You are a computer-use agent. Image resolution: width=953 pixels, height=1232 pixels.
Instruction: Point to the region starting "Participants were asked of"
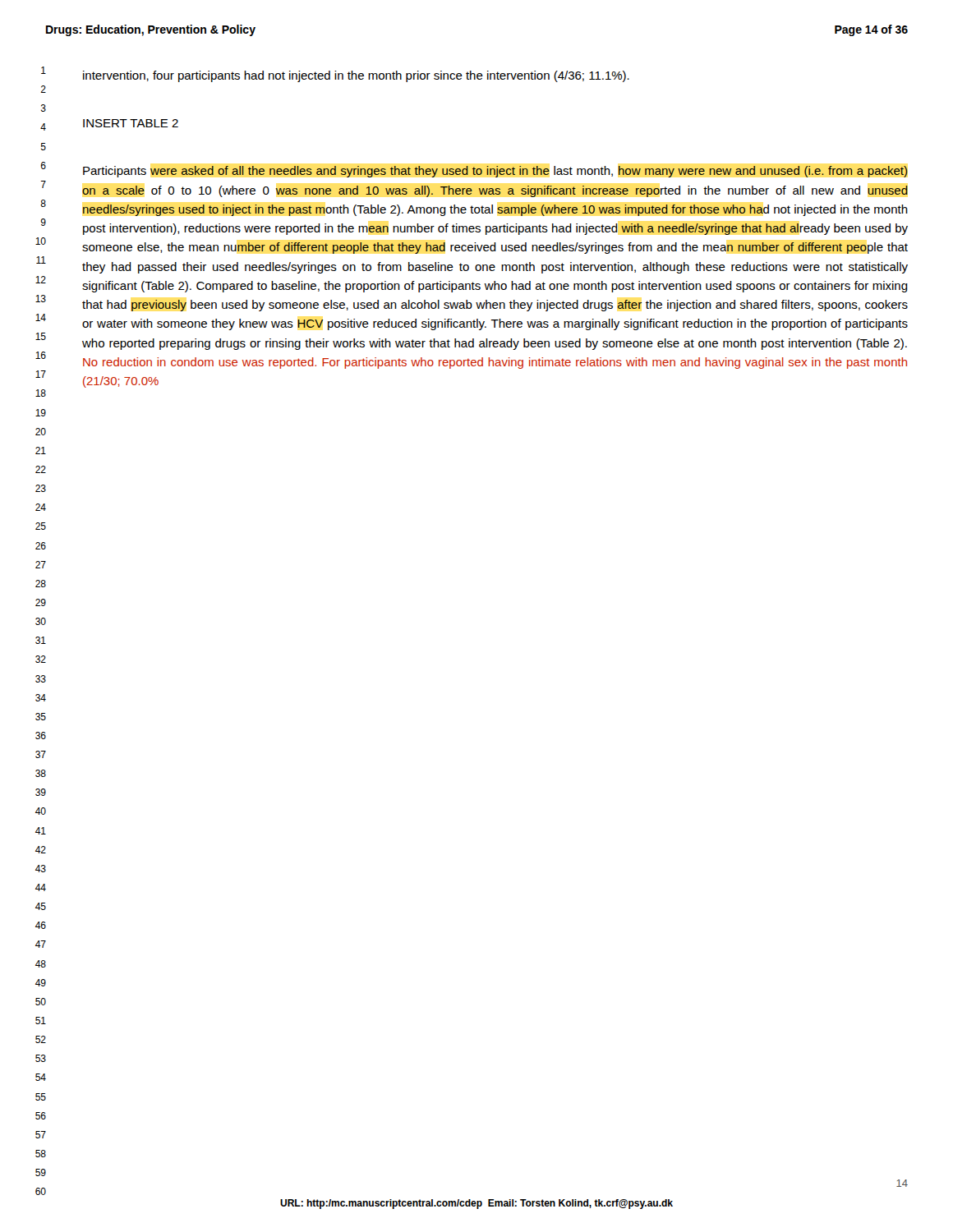coord(495,276)
